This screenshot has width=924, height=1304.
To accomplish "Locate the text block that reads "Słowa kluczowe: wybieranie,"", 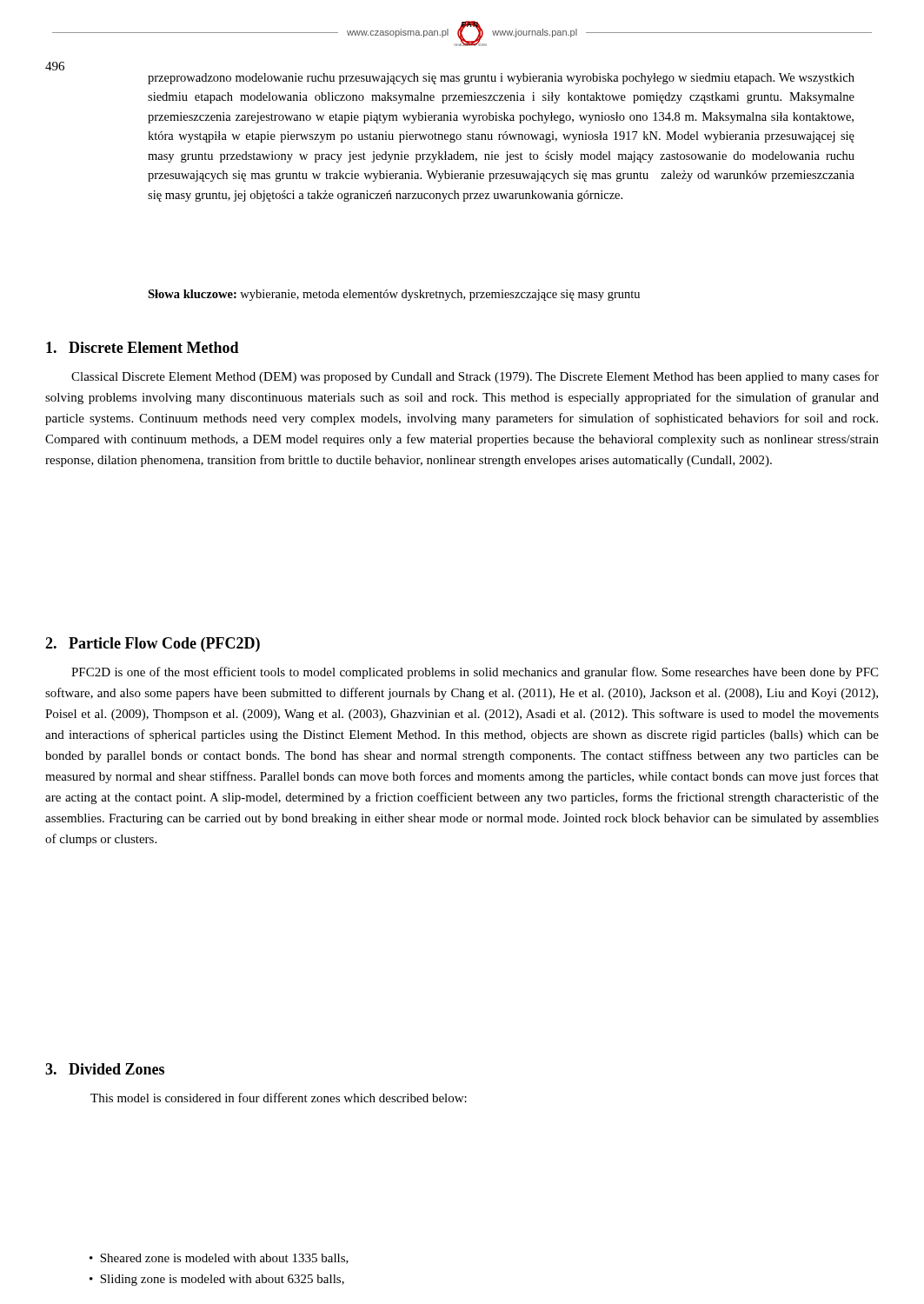I will pos(394,294).
